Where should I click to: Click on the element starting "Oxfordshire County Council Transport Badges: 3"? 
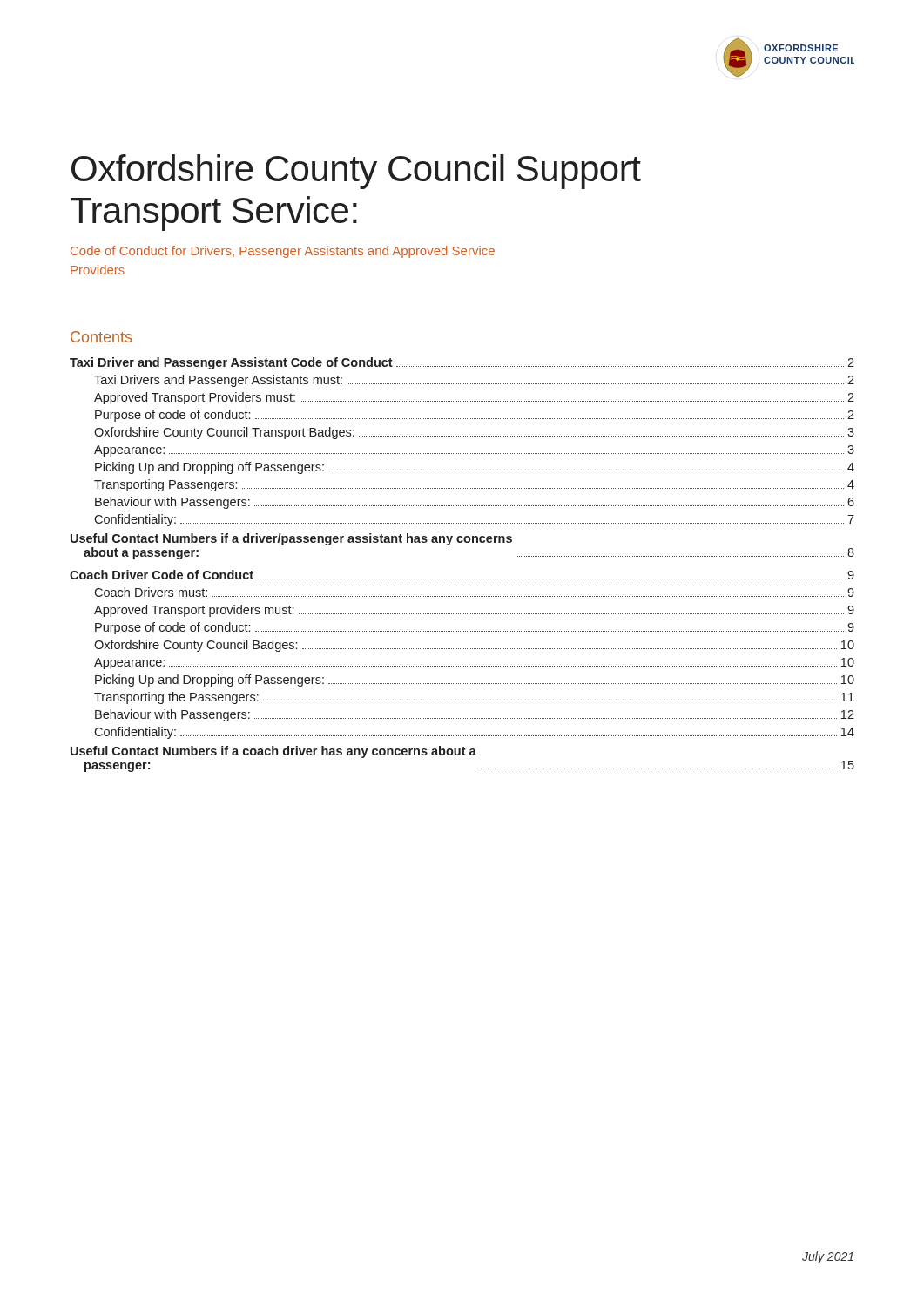[x=462, y=432]
